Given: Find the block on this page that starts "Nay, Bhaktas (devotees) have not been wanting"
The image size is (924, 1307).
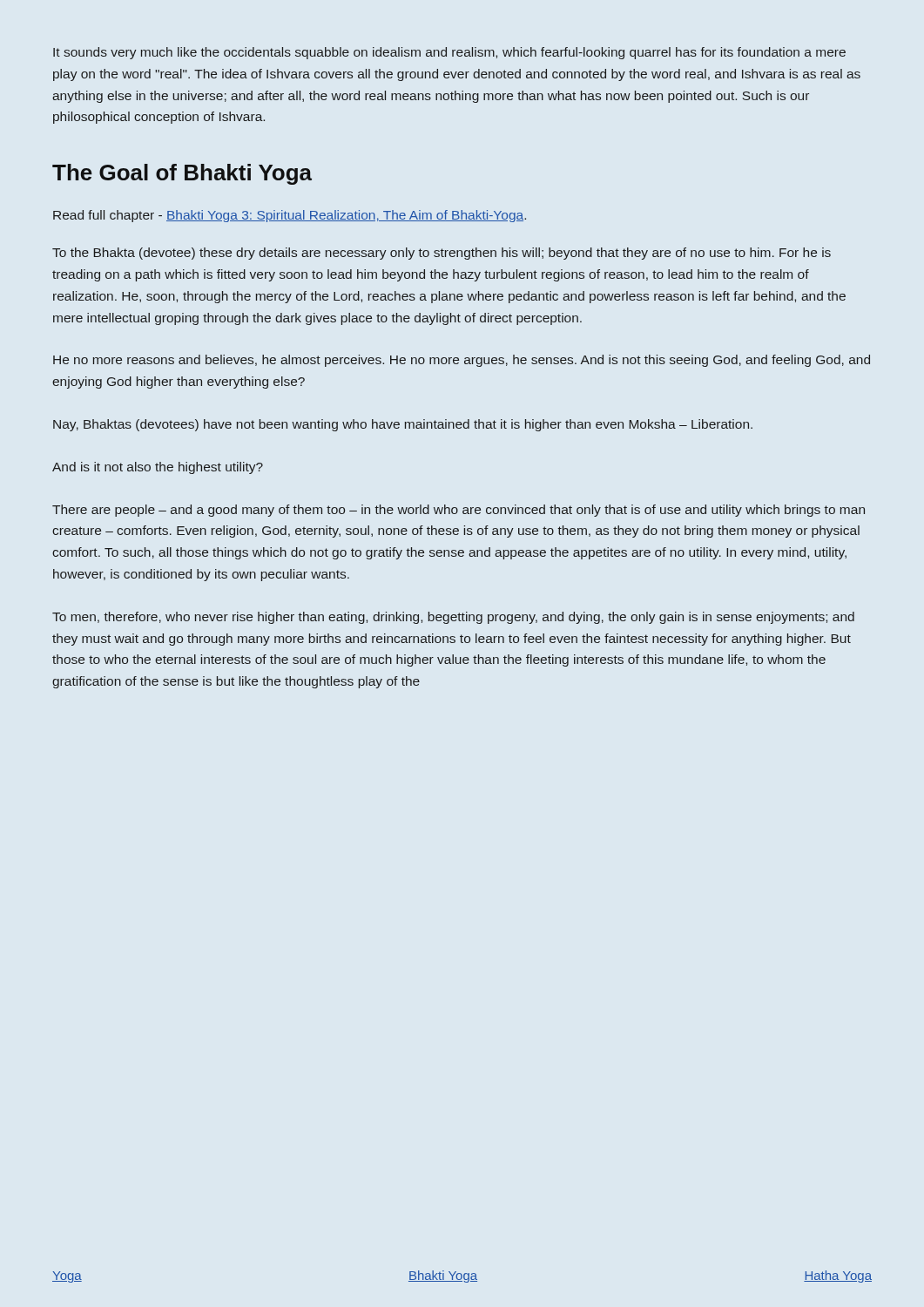Looking at the screenshot, I should (403, 424).
